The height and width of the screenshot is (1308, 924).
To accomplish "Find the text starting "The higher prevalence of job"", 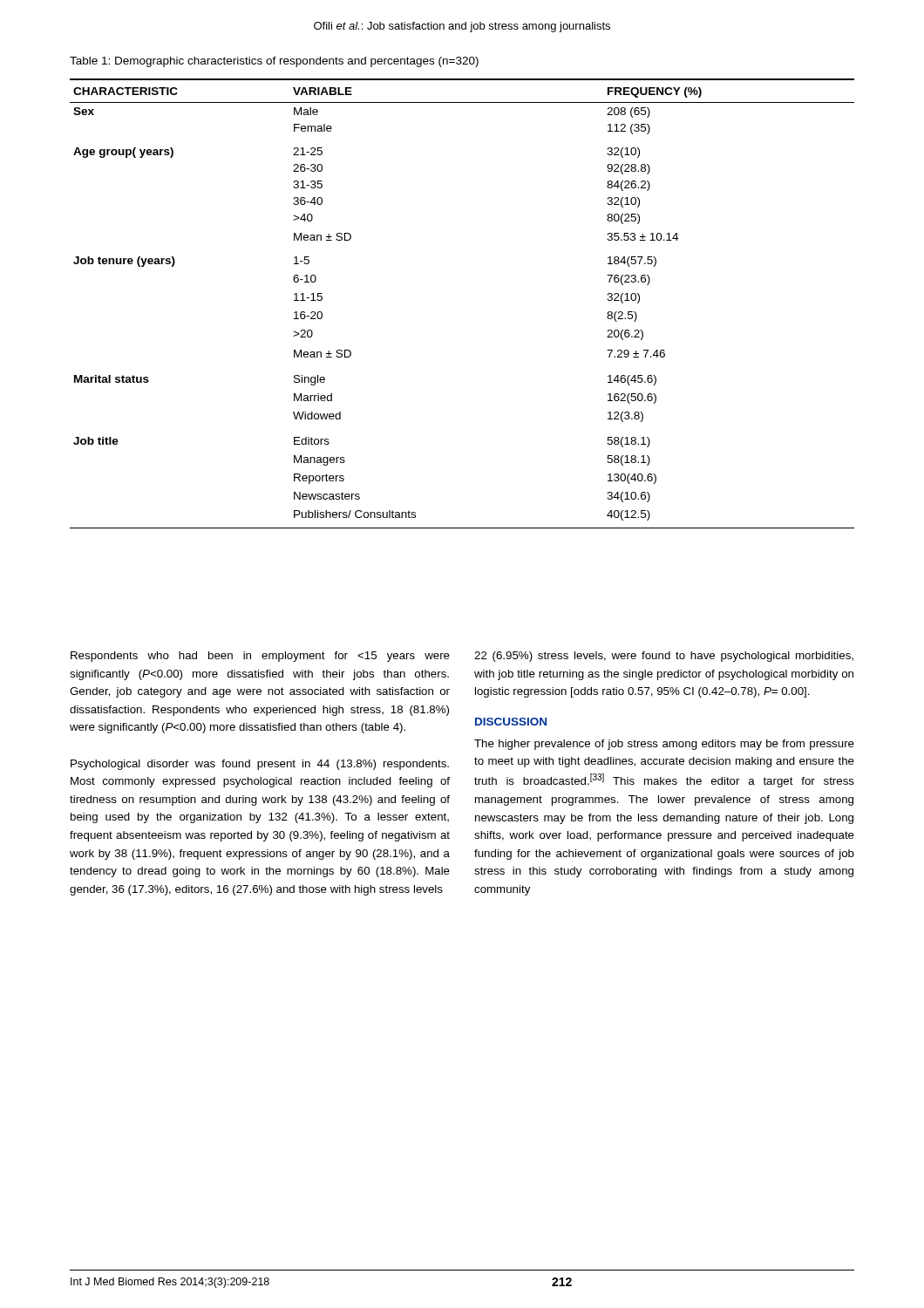I will coord(664,816).
